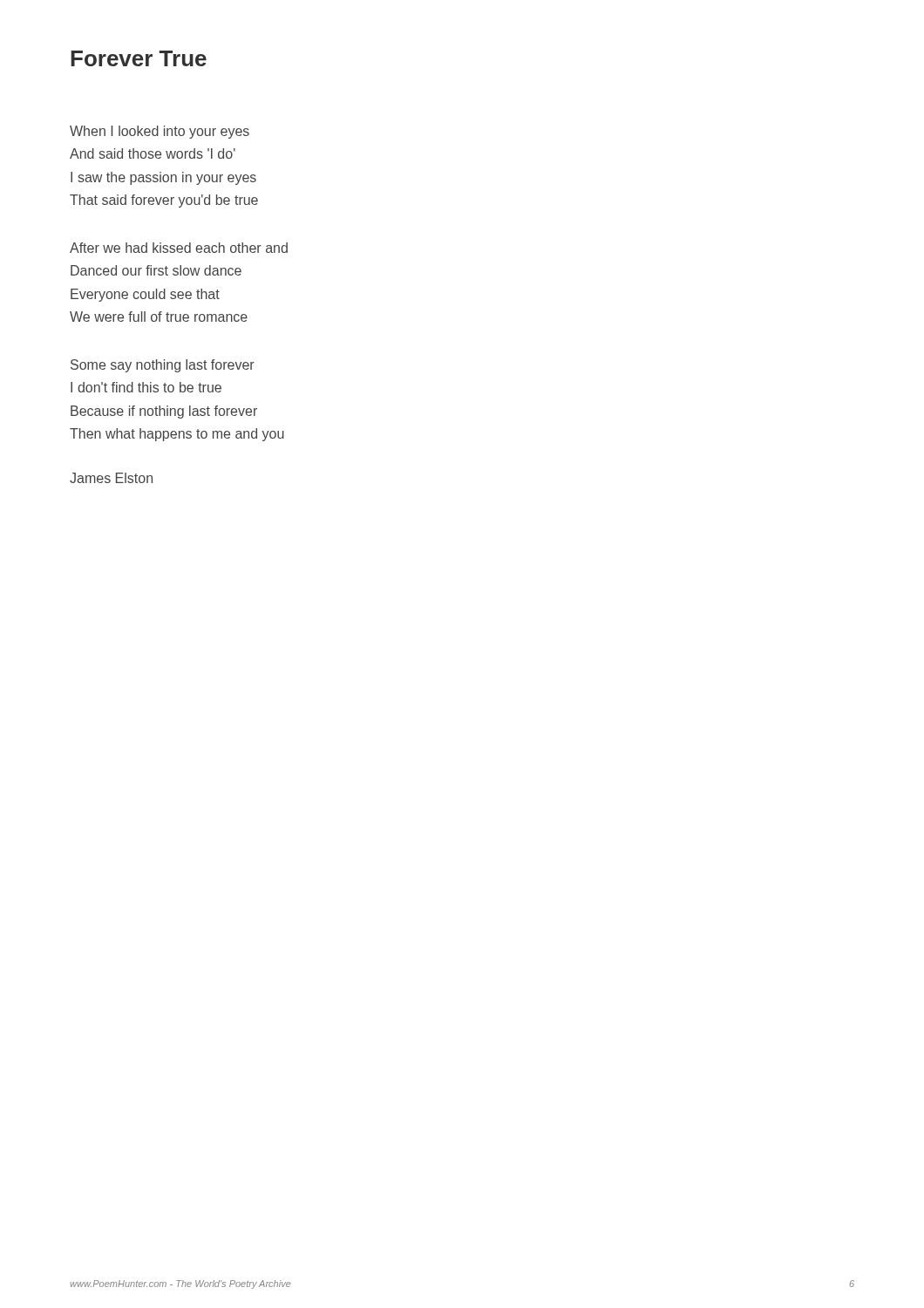This screenshot has width=924, height=1308.
Task: Click on the text block that reads "When I looked into"
Action: pyautogui.click(x=164, y=166)
